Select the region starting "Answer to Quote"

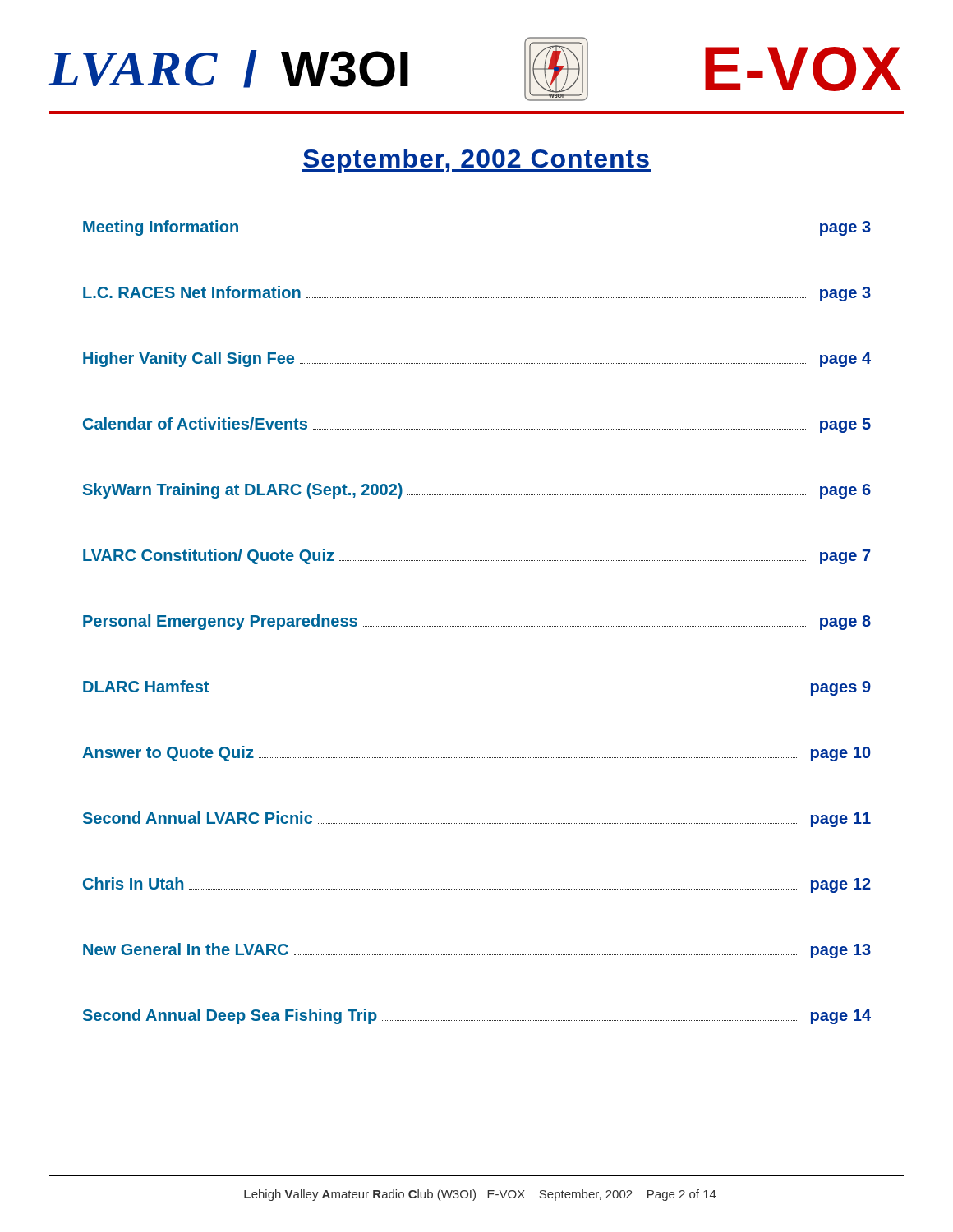476,753
